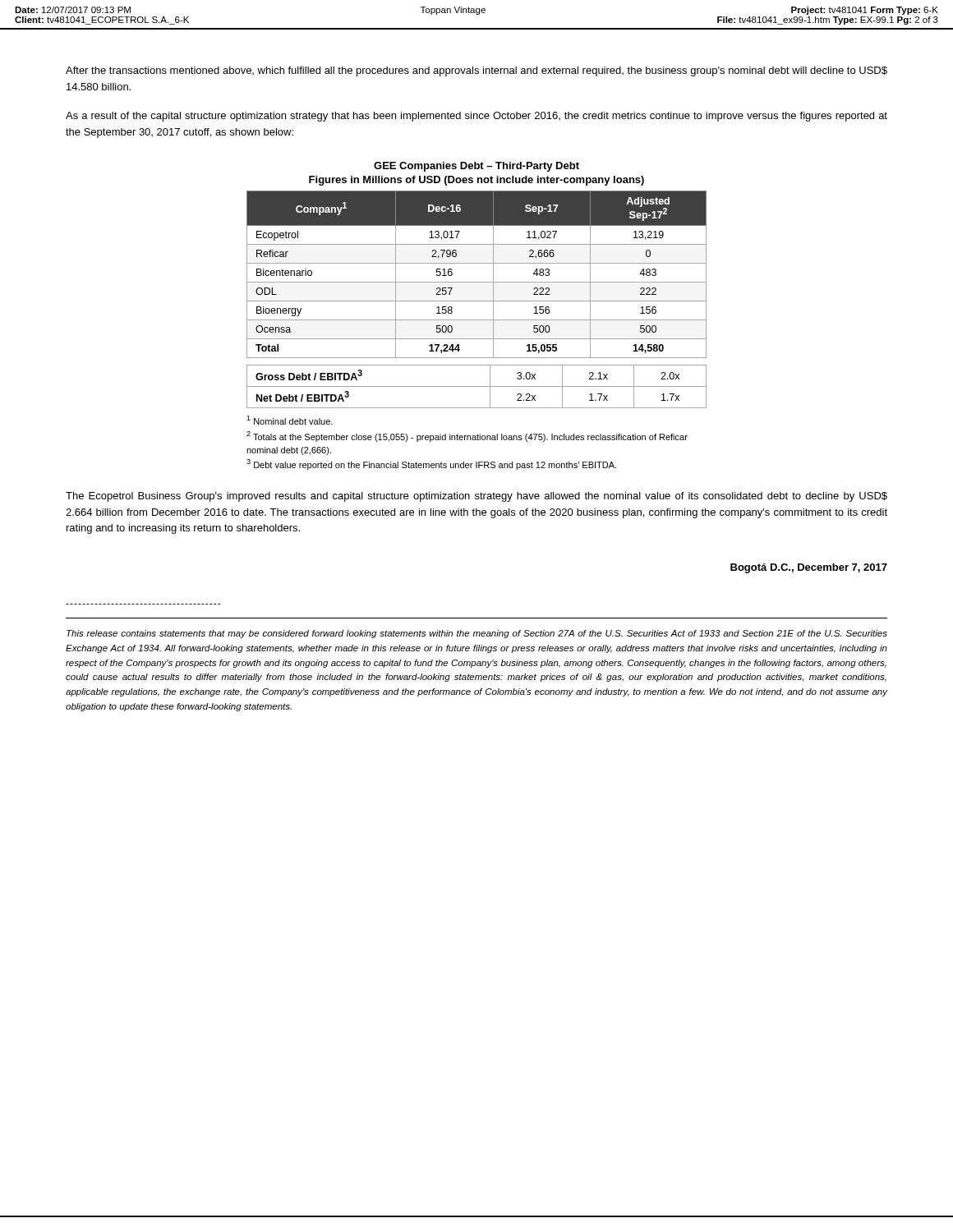This screenshot has width=953, height=1232.
Task: Point to the block starting "After the transactions mentioned above,"
Action: (476, 78)
